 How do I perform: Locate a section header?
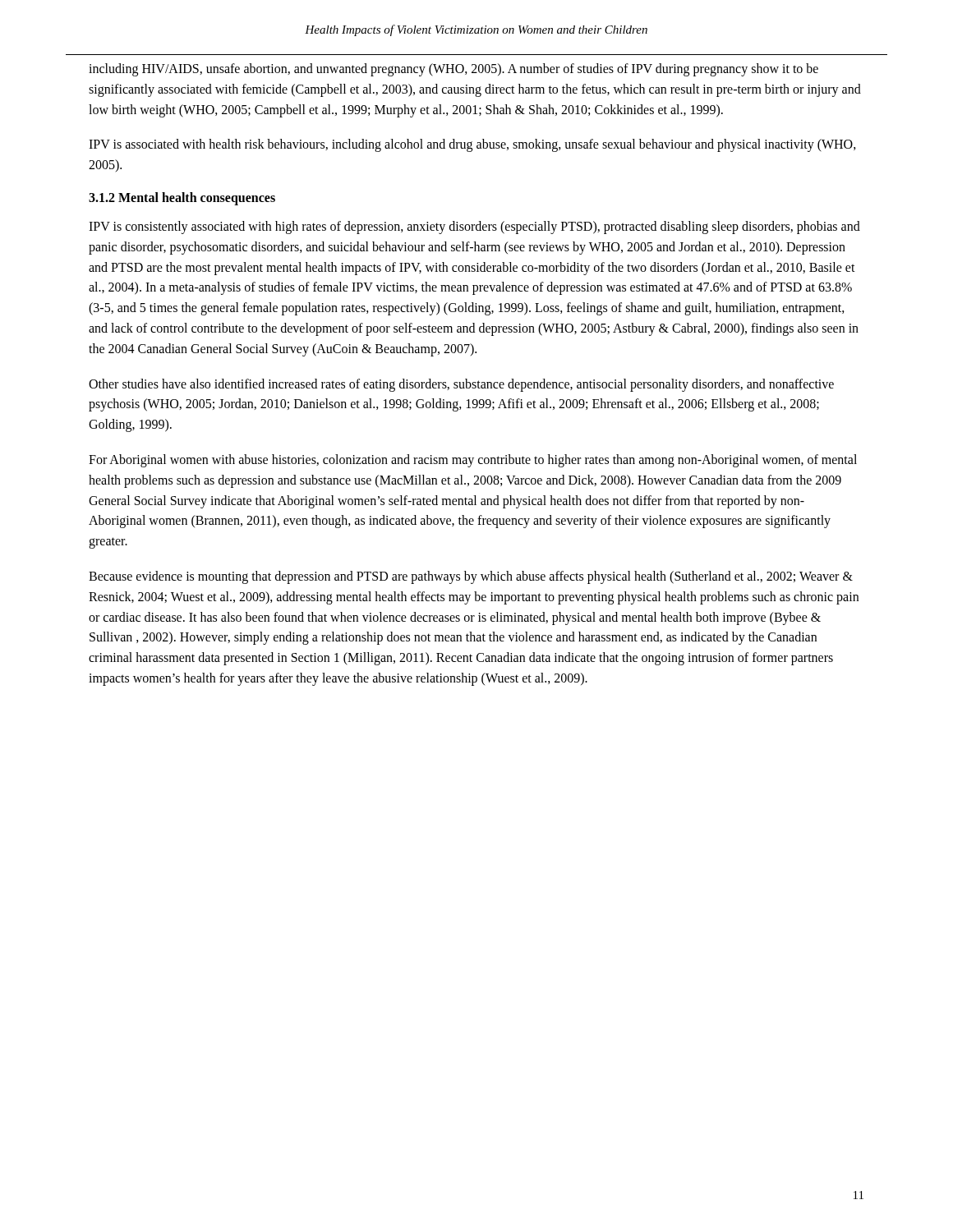coord(182,198)
